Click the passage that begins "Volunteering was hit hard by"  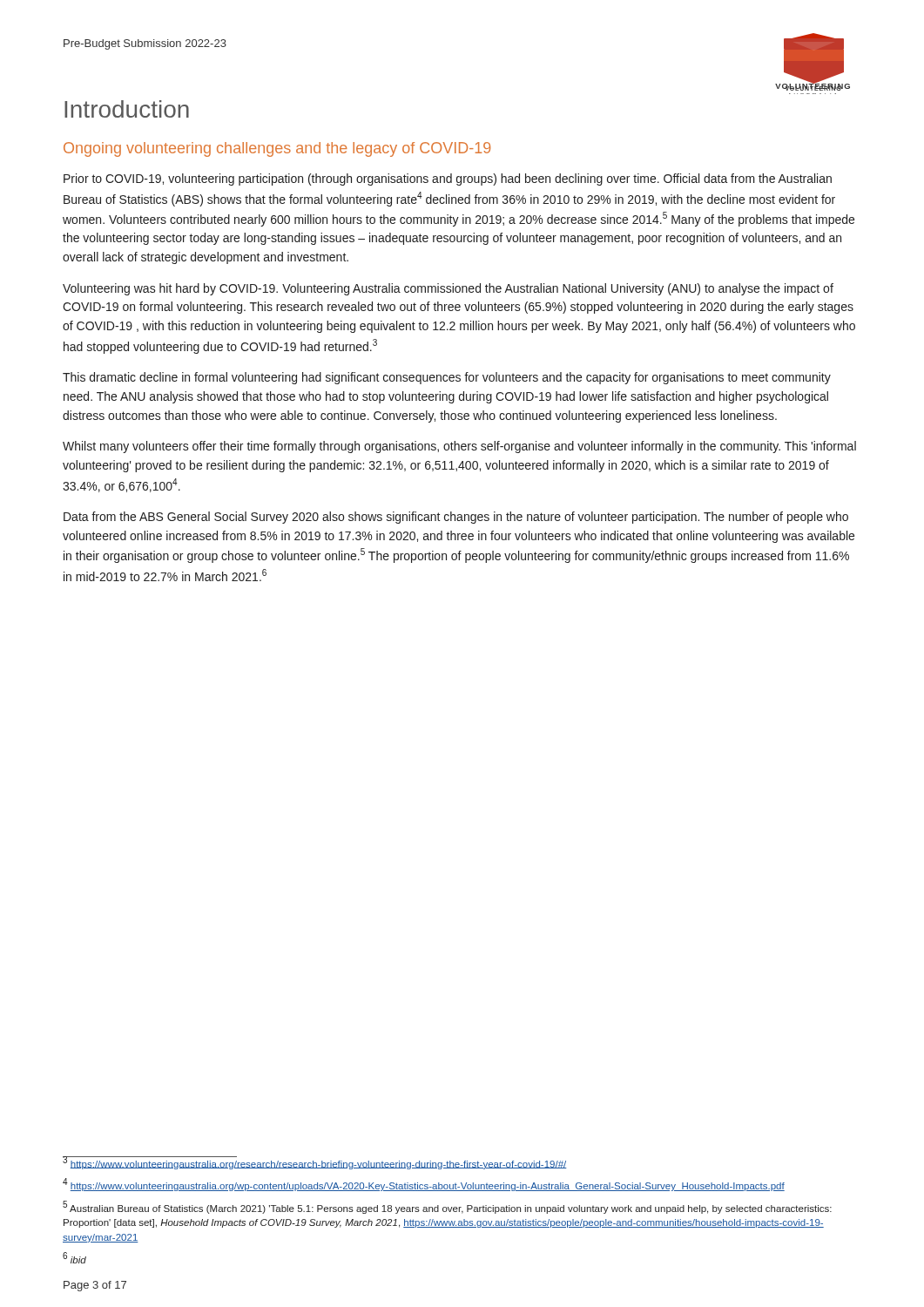tap(462, 318)
